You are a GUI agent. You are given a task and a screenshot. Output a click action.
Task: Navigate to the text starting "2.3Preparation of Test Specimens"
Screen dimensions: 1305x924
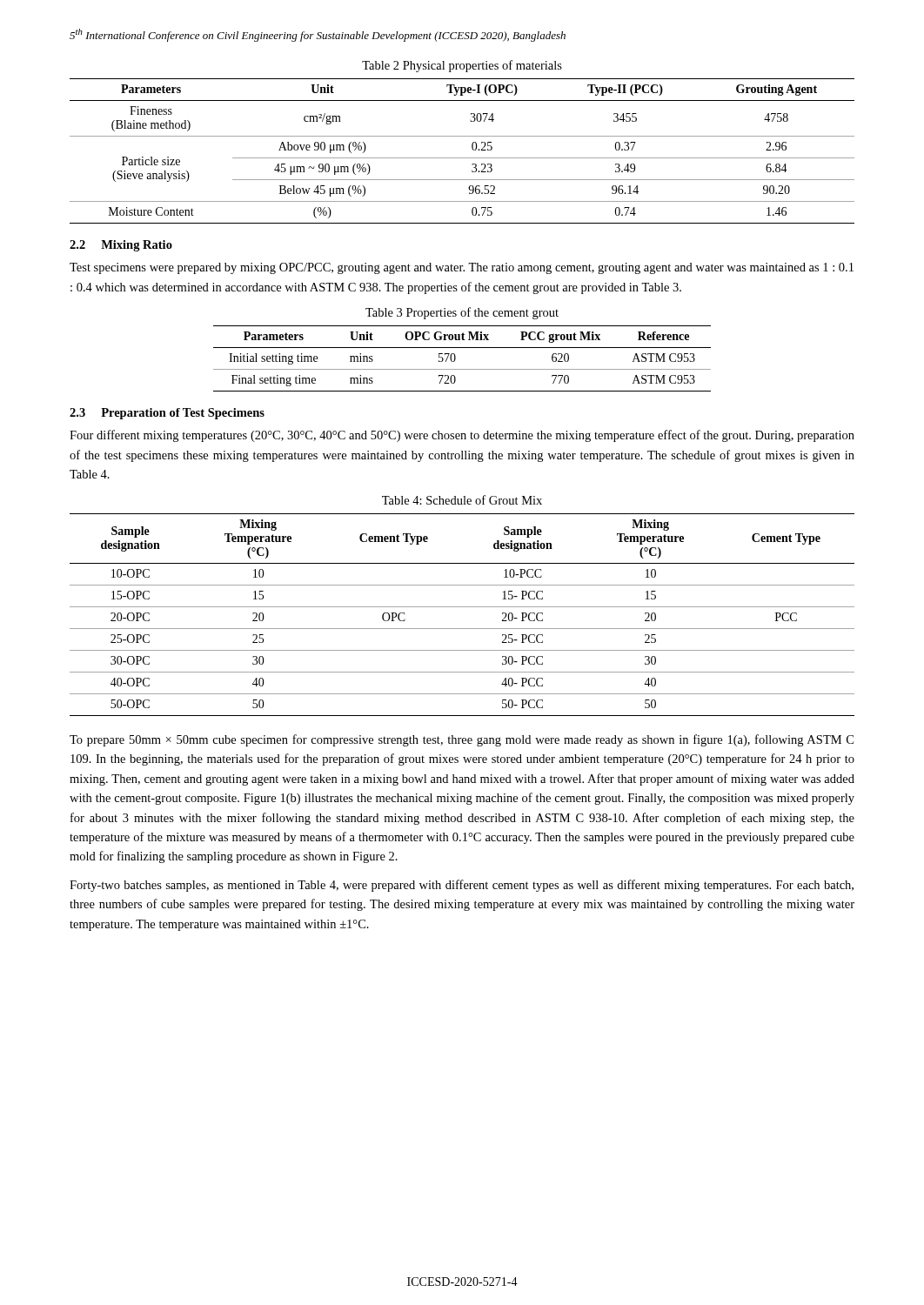click(167, 413)
